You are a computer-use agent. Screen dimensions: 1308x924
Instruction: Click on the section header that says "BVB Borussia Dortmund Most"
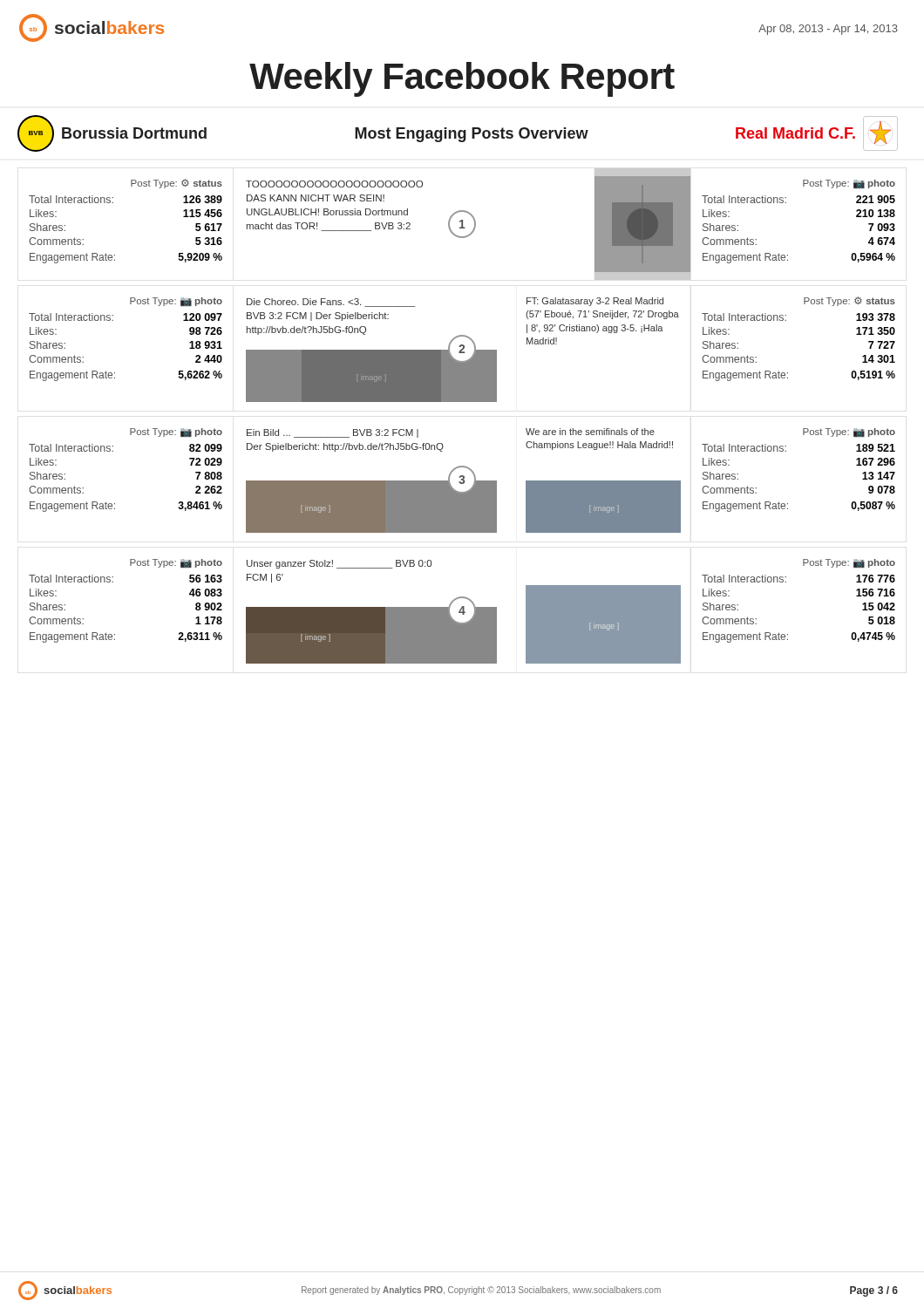point(458,133)
